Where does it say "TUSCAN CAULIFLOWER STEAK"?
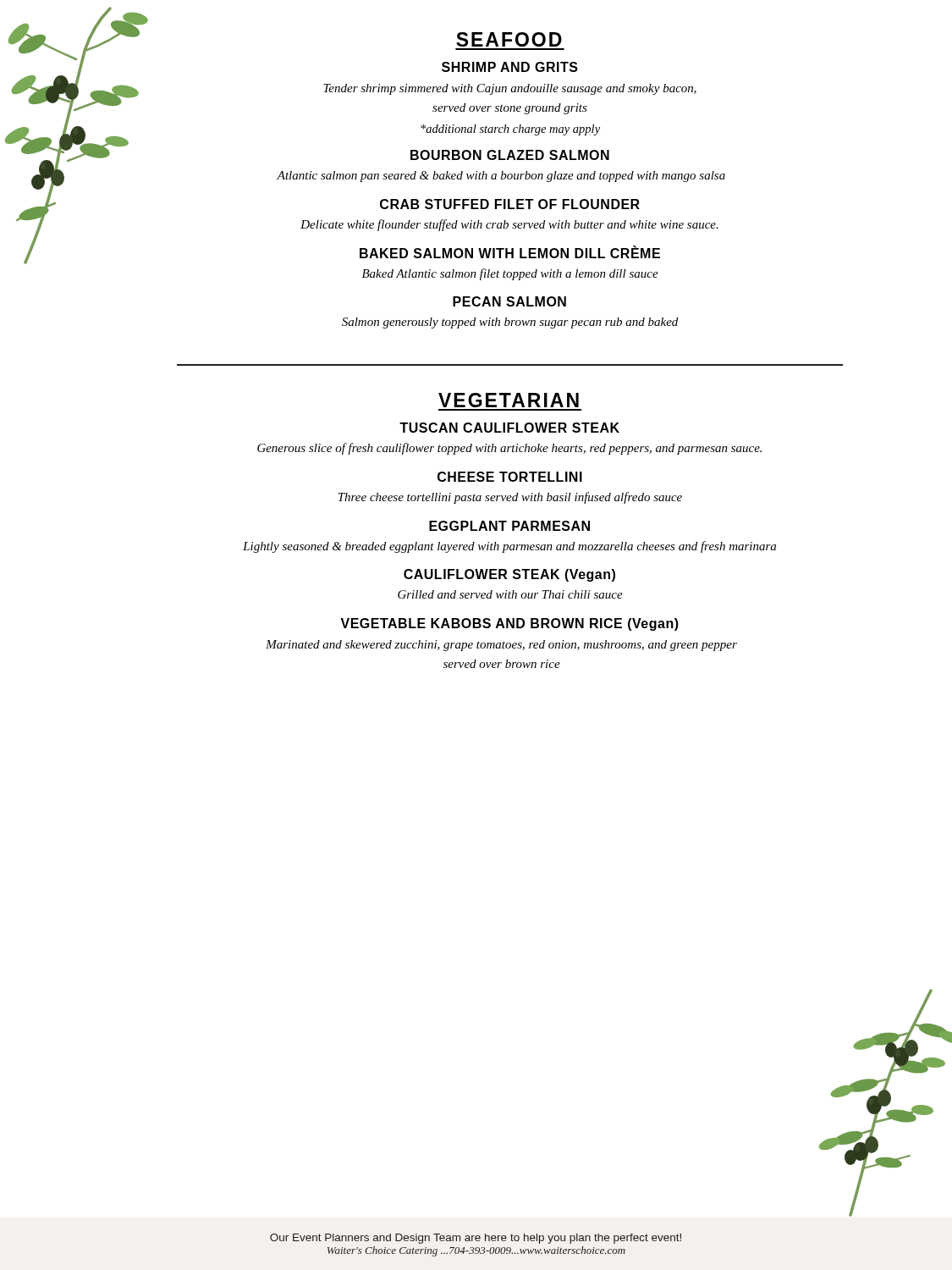This screenshot has width=952, height=1270. pyautogui.click(x=510, y=428)
